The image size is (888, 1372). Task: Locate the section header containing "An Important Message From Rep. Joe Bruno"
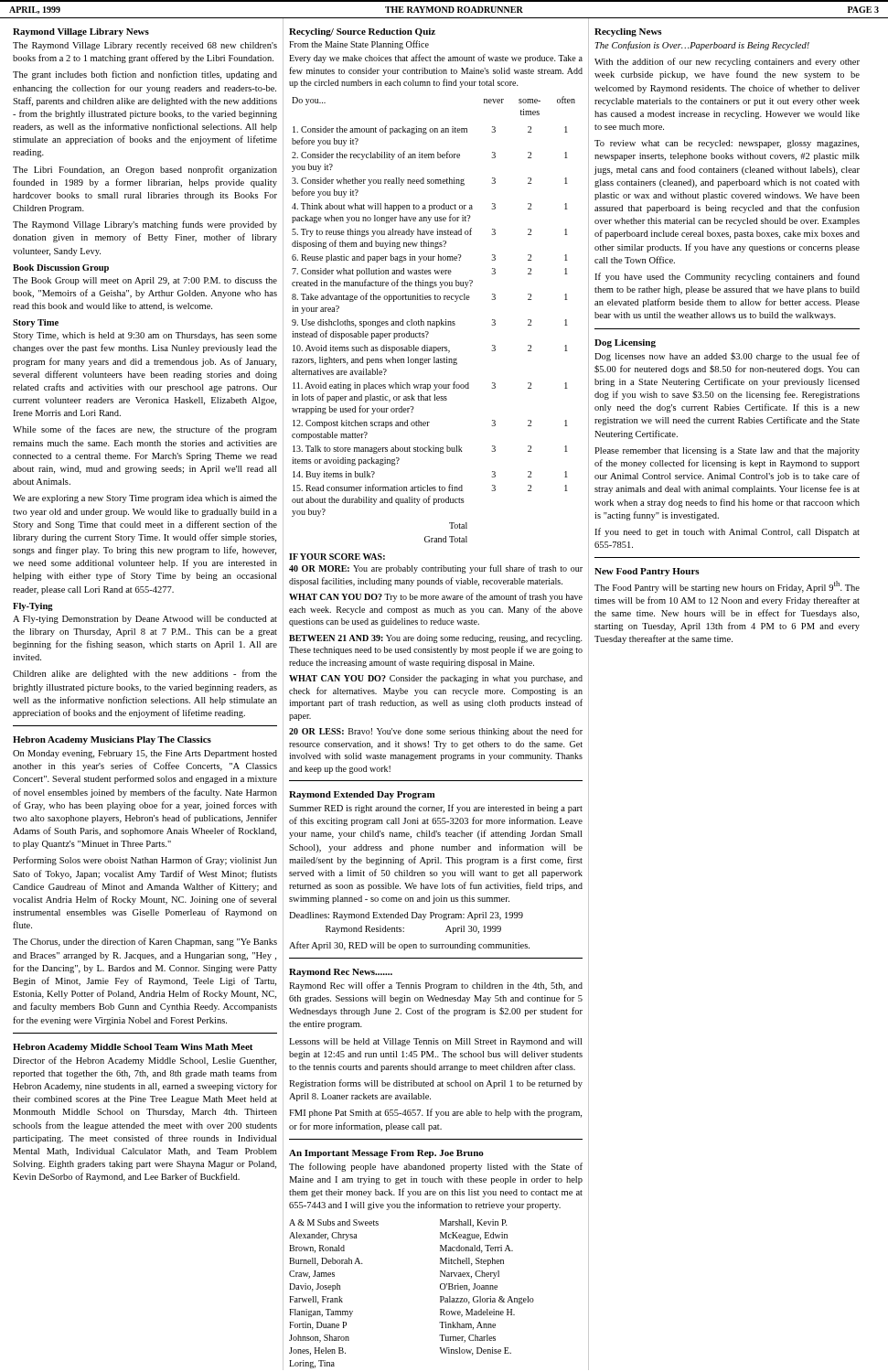[x=386, y=1152]
